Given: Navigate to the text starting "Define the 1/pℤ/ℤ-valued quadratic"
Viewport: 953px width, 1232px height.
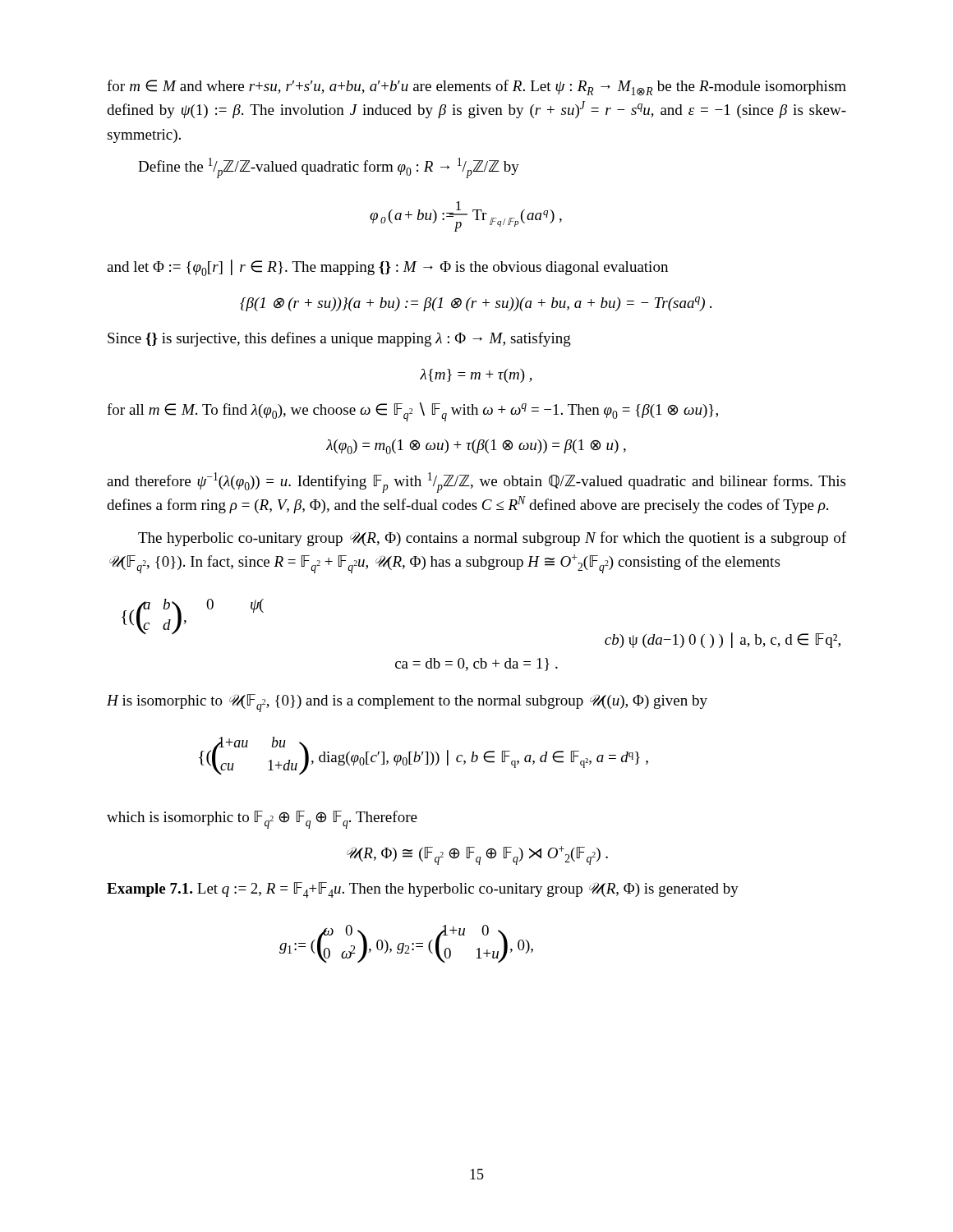Looking at the screenshot, I should [x=328, y=167].
